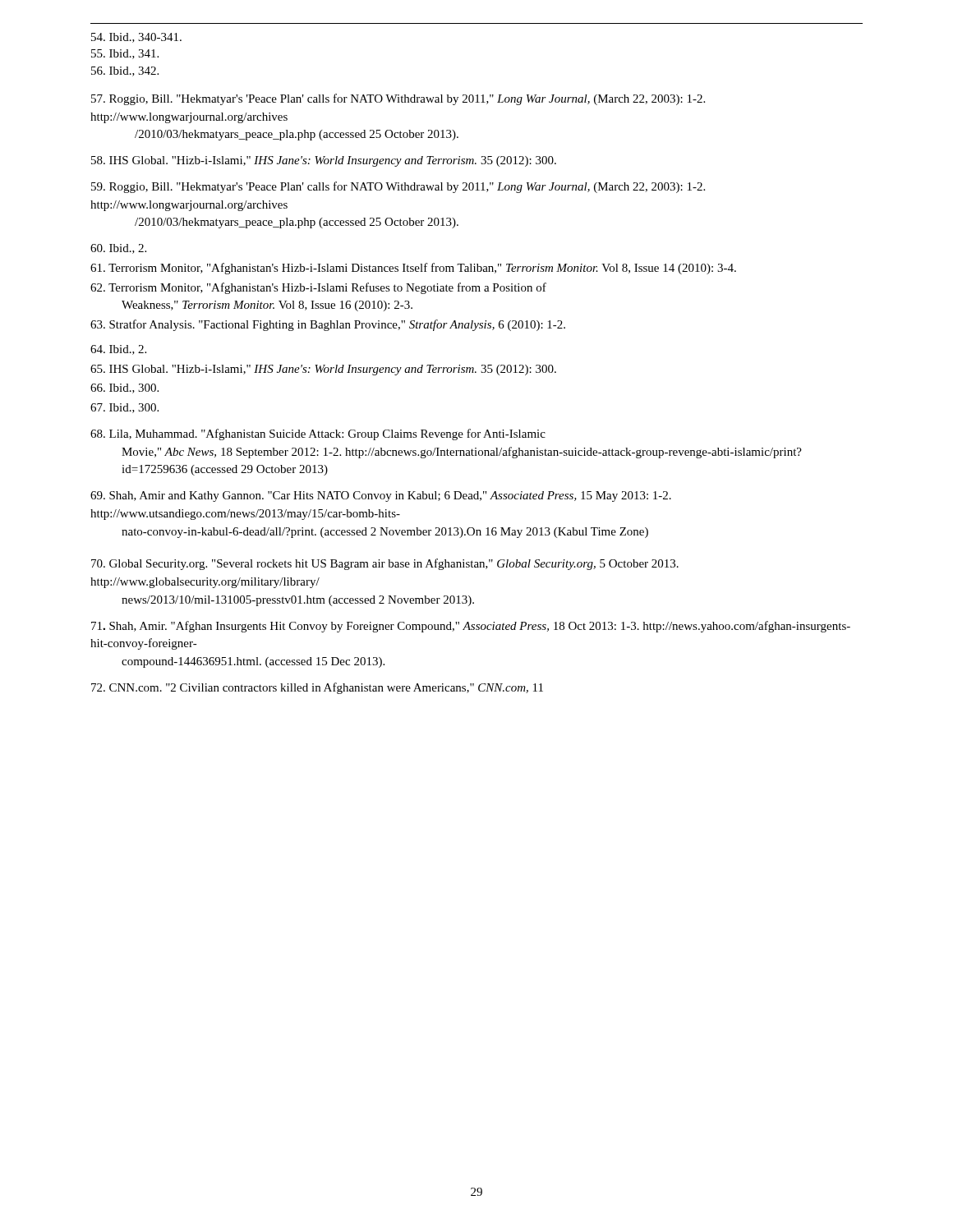Select the text starting "63. Stratfor Analysis. "Factional Fighting in Baghlan"

click(x=328, y=324)
